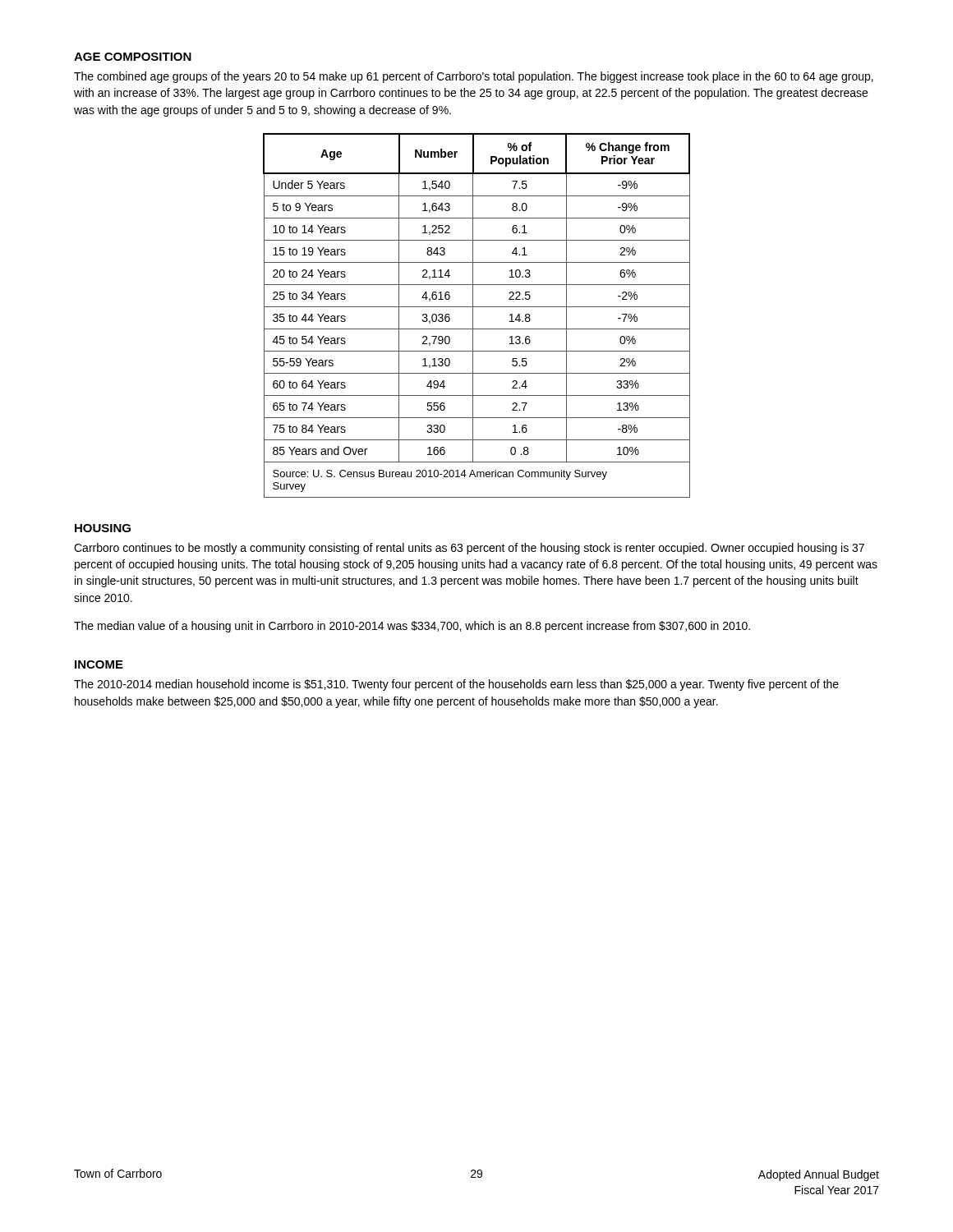The width and height of the screenshot is (953, 1232).
Task: Click on the element starting "Carrboro continues to be mostly a"
Action: 476,573
